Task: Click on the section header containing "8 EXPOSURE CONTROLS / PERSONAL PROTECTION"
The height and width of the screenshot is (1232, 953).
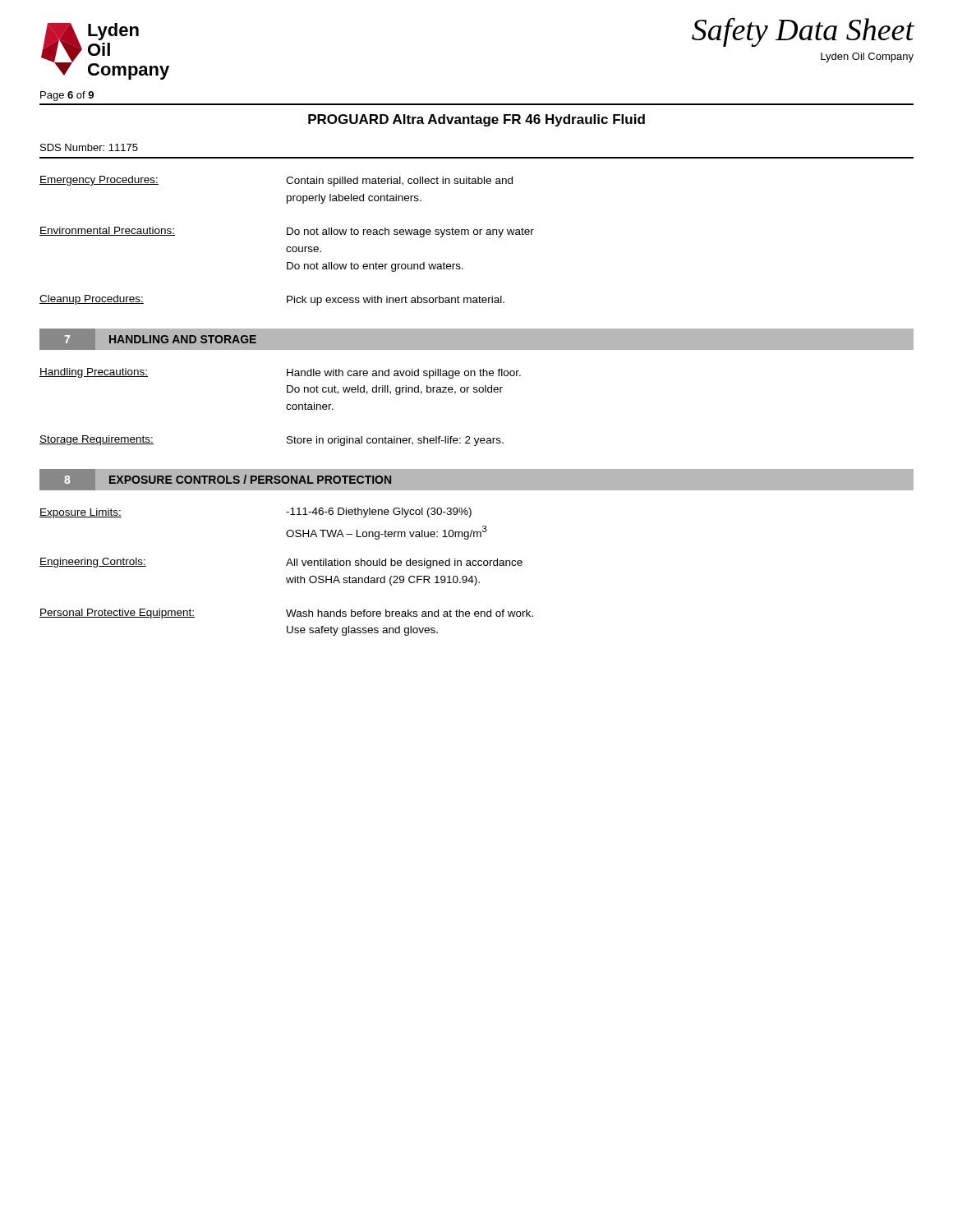Action: coord(216,480)
